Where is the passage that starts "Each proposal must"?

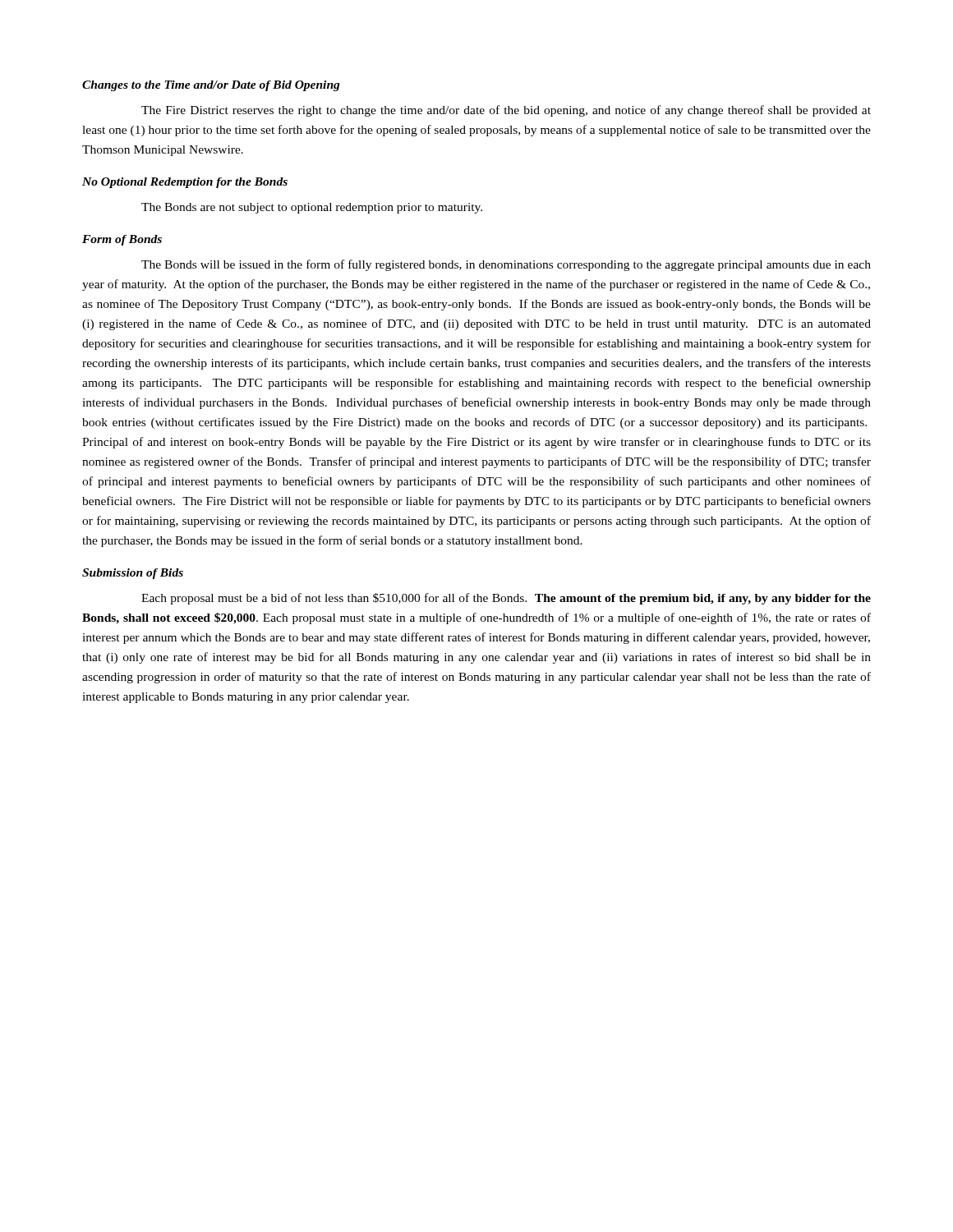(476, 647)
